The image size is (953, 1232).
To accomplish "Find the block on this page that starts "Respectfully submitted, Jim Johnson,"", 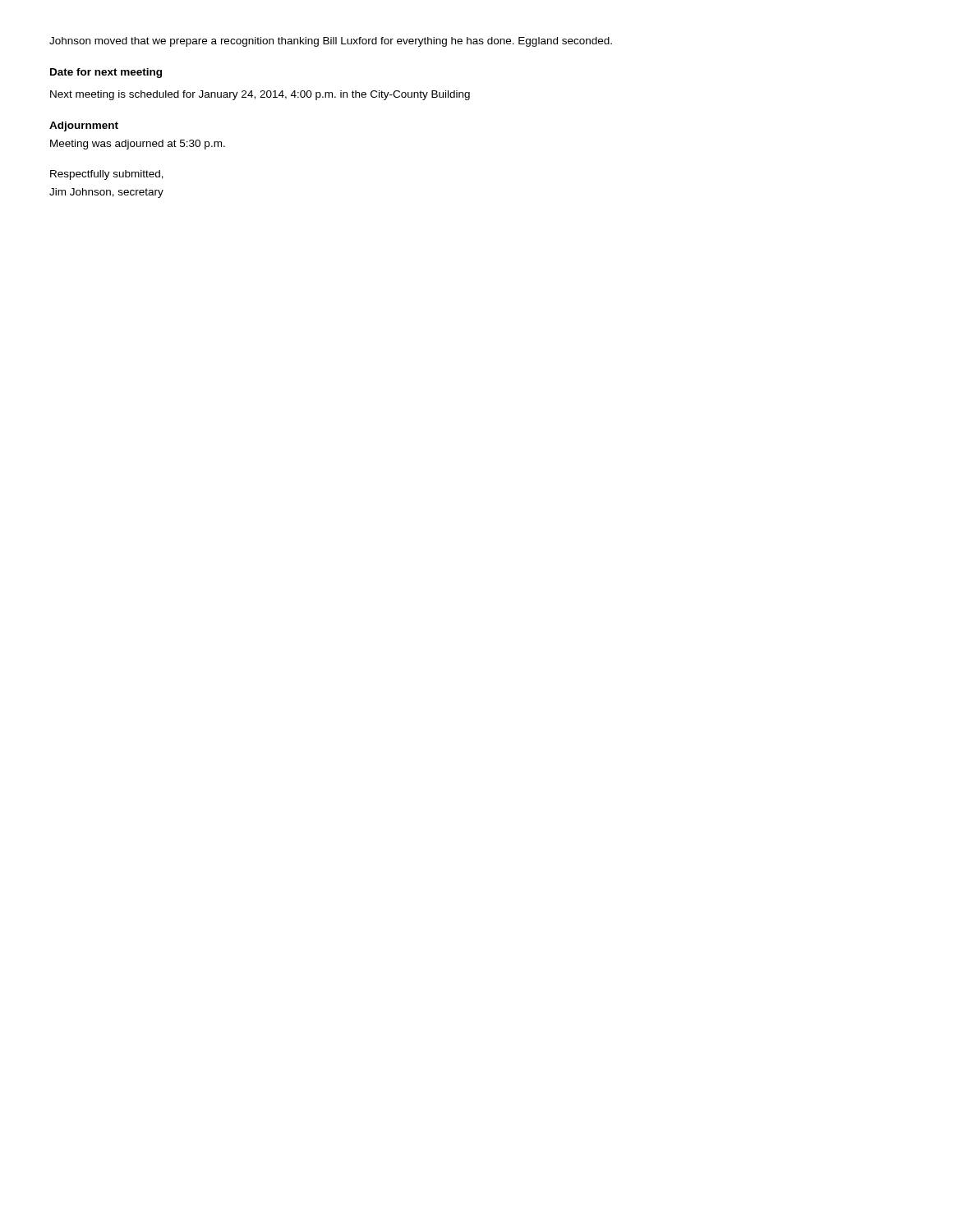I will [x=107, y=183].
